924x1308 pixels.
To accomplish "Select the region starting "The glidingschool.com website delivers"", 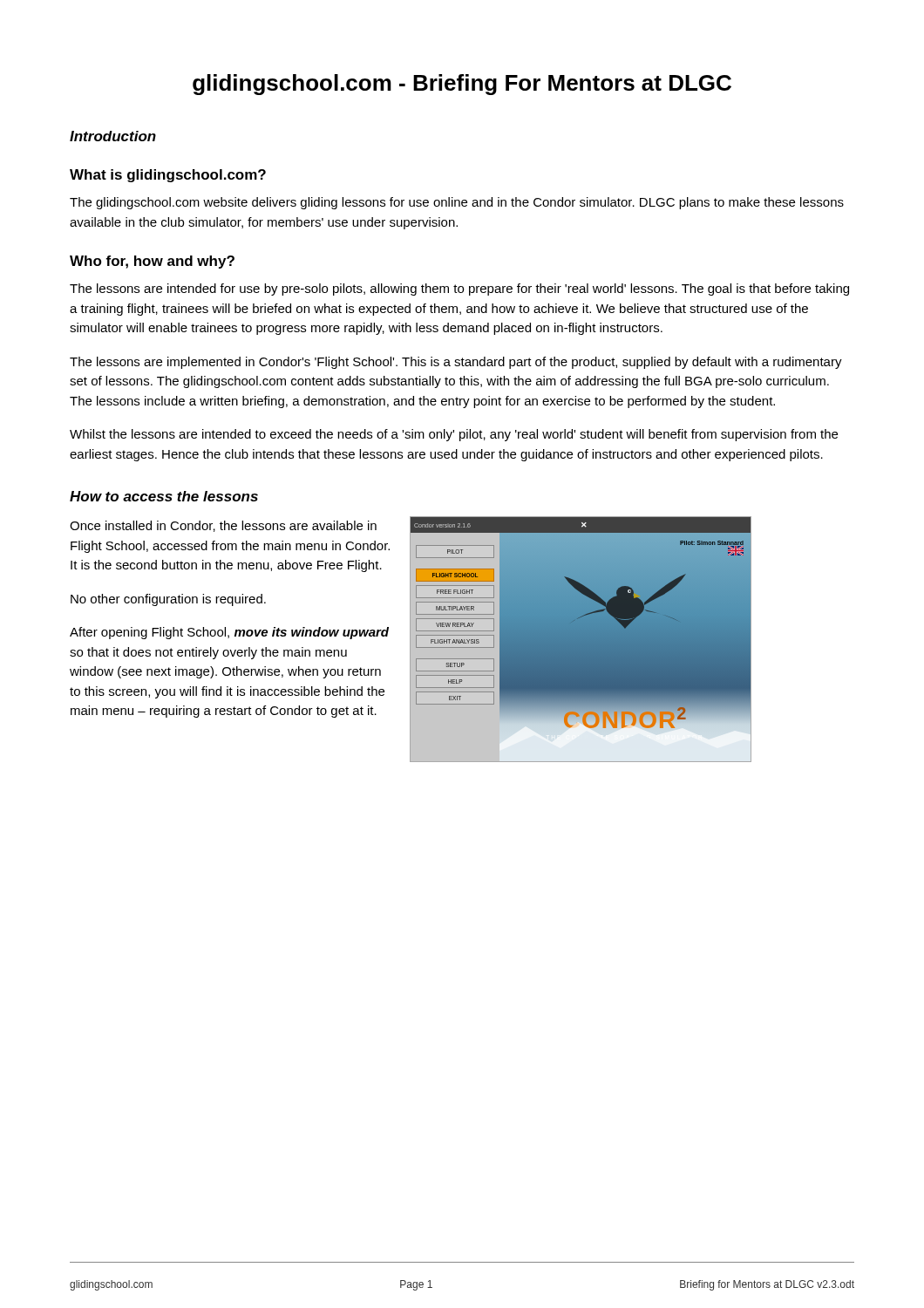I will pyautogui.click(x=462, y=212).
